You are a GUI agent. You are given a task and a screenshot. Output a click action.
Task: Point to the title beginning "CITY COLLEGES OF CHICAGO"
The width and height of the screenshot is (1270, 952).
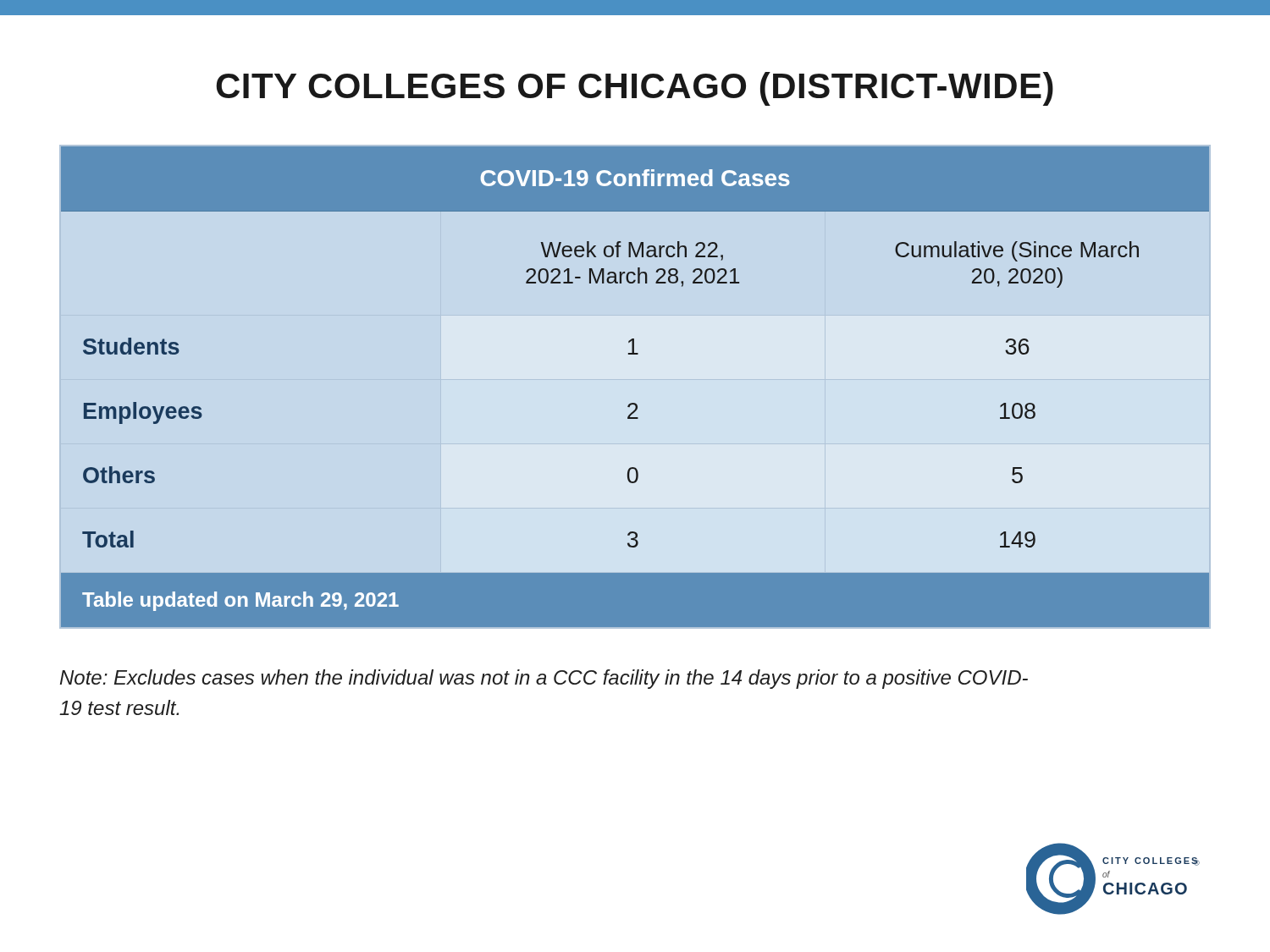(635, 86)
